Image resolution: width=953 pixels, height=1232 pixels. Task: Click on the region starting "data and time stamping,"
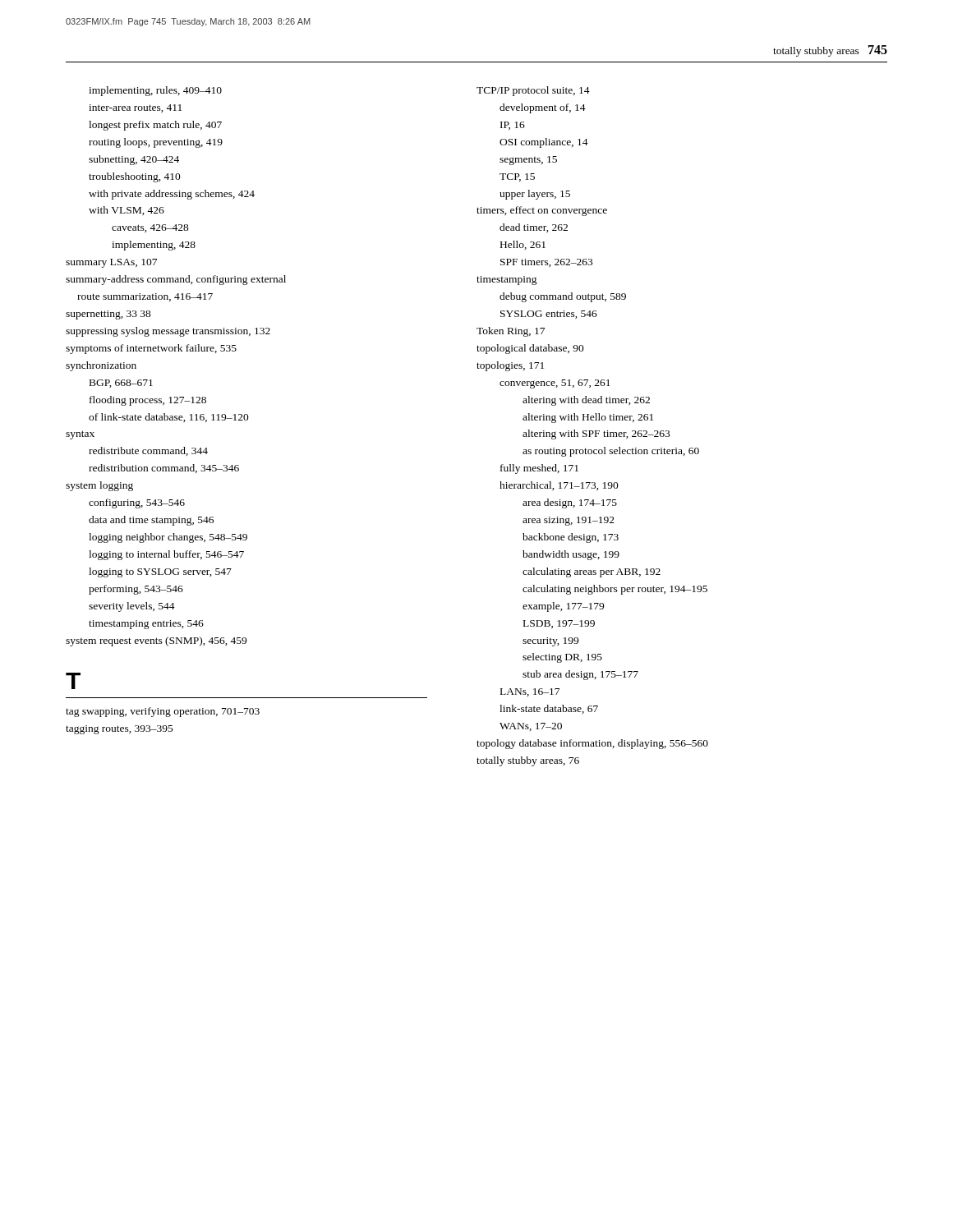click(x=151, y=520)
